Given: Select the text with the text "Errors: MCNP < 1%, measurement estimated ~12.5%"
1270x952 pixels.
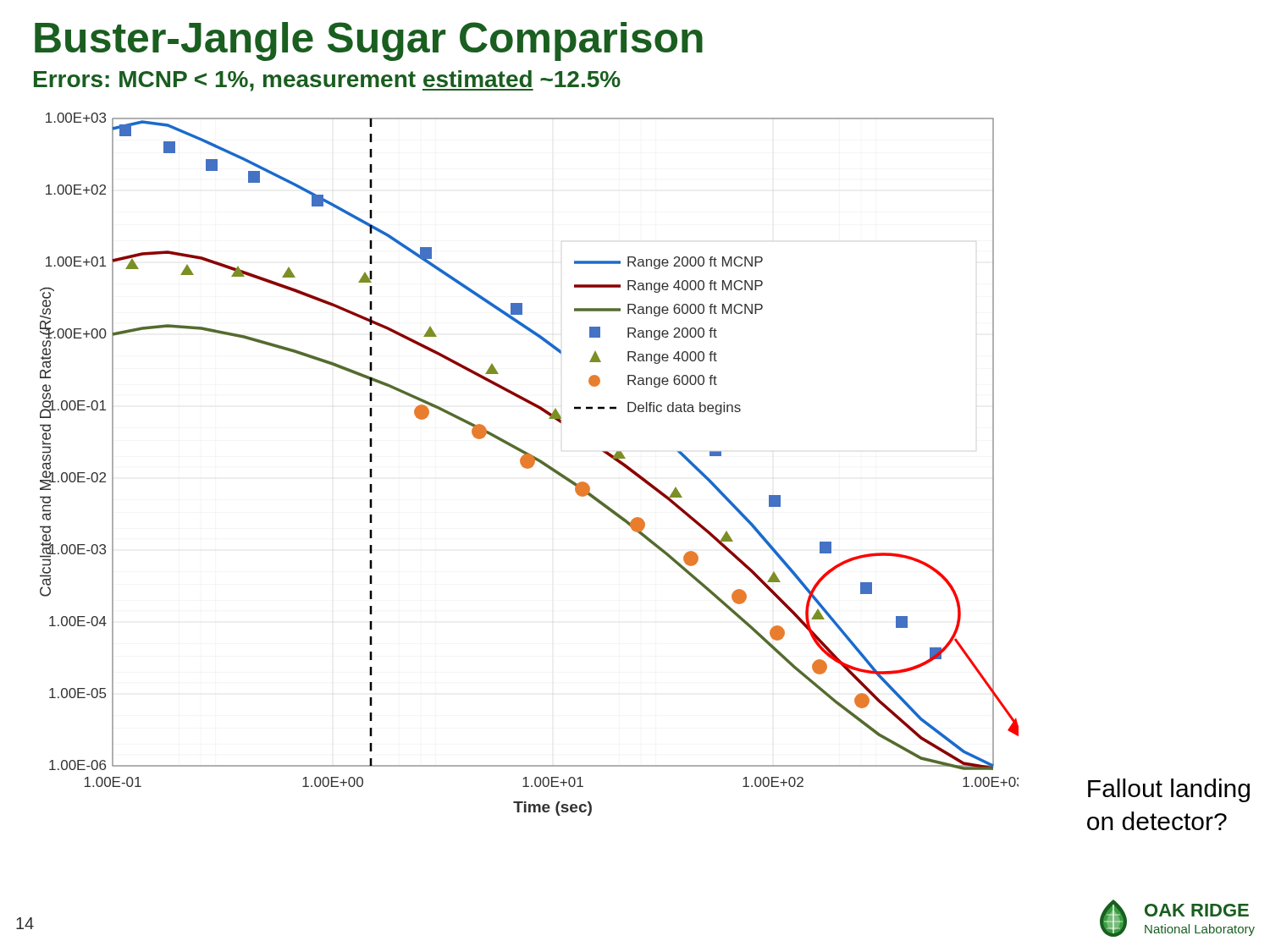Looking at the screenshot, I should (x=326, y=79).
